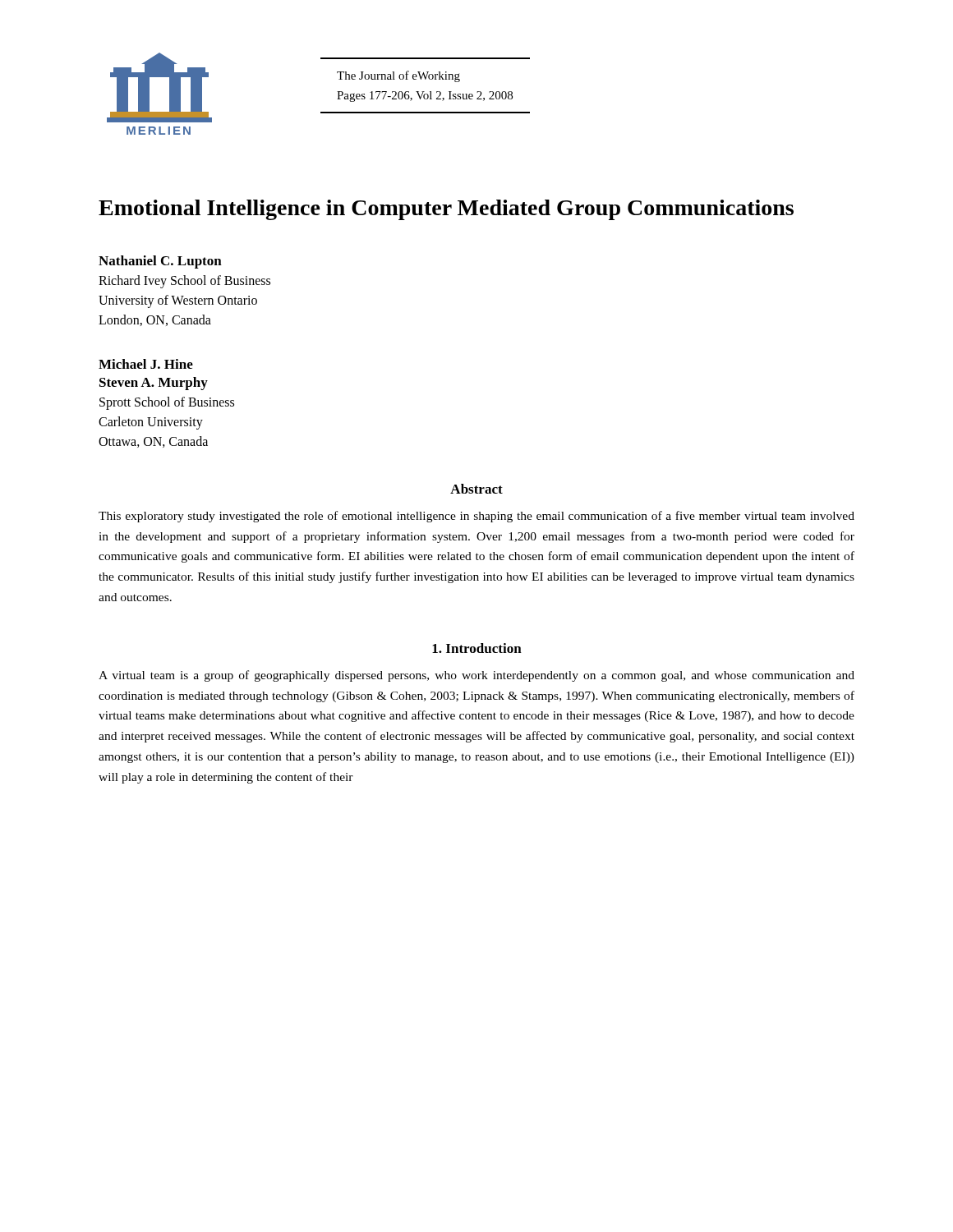Find the text block with the text "A virtual team is a group of geographically"
953x1232 pixels.
click(x=476, y=726)
